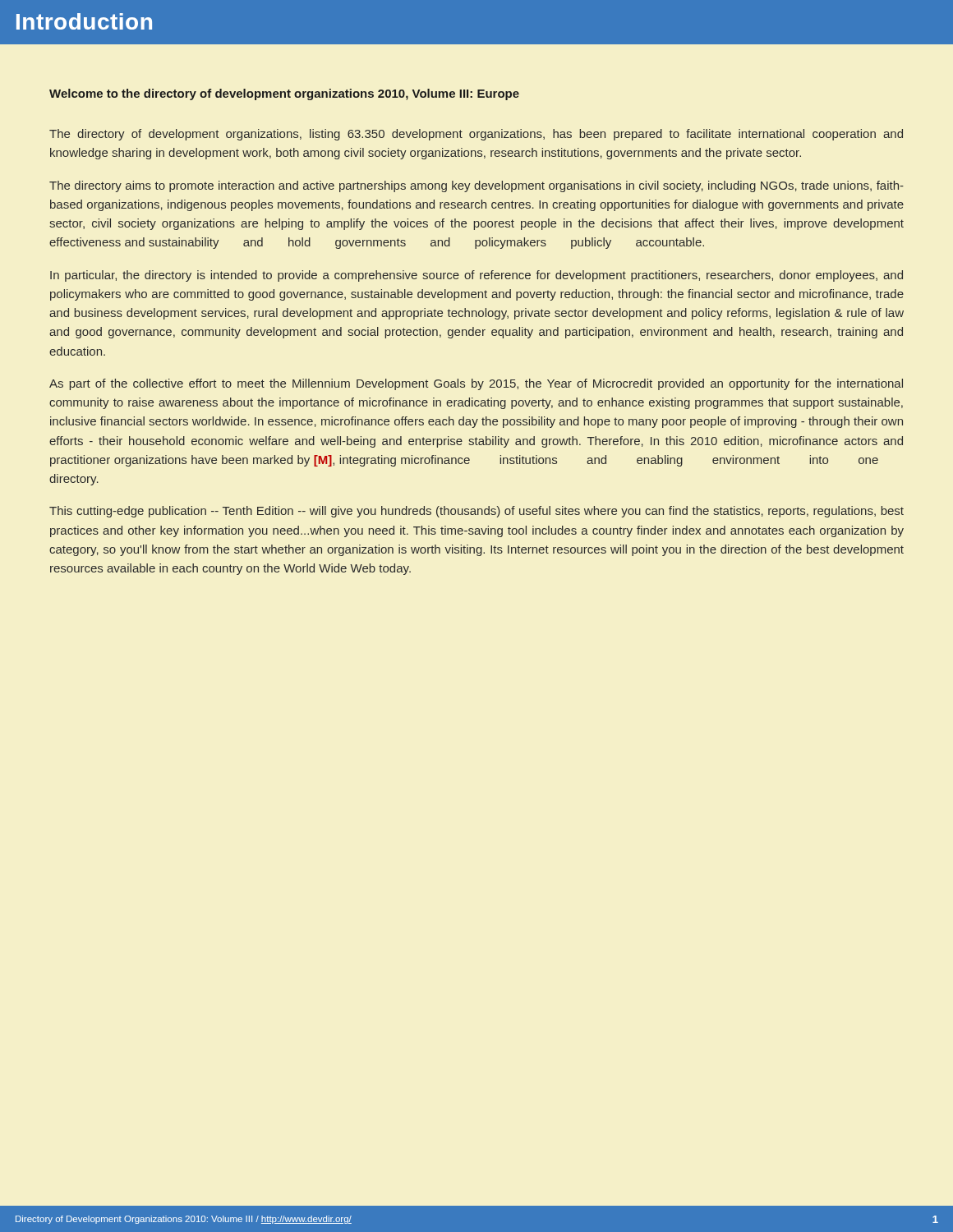Point to the region starting "Welcome to the directory"
953x1232 pixels.
point(476,93)
